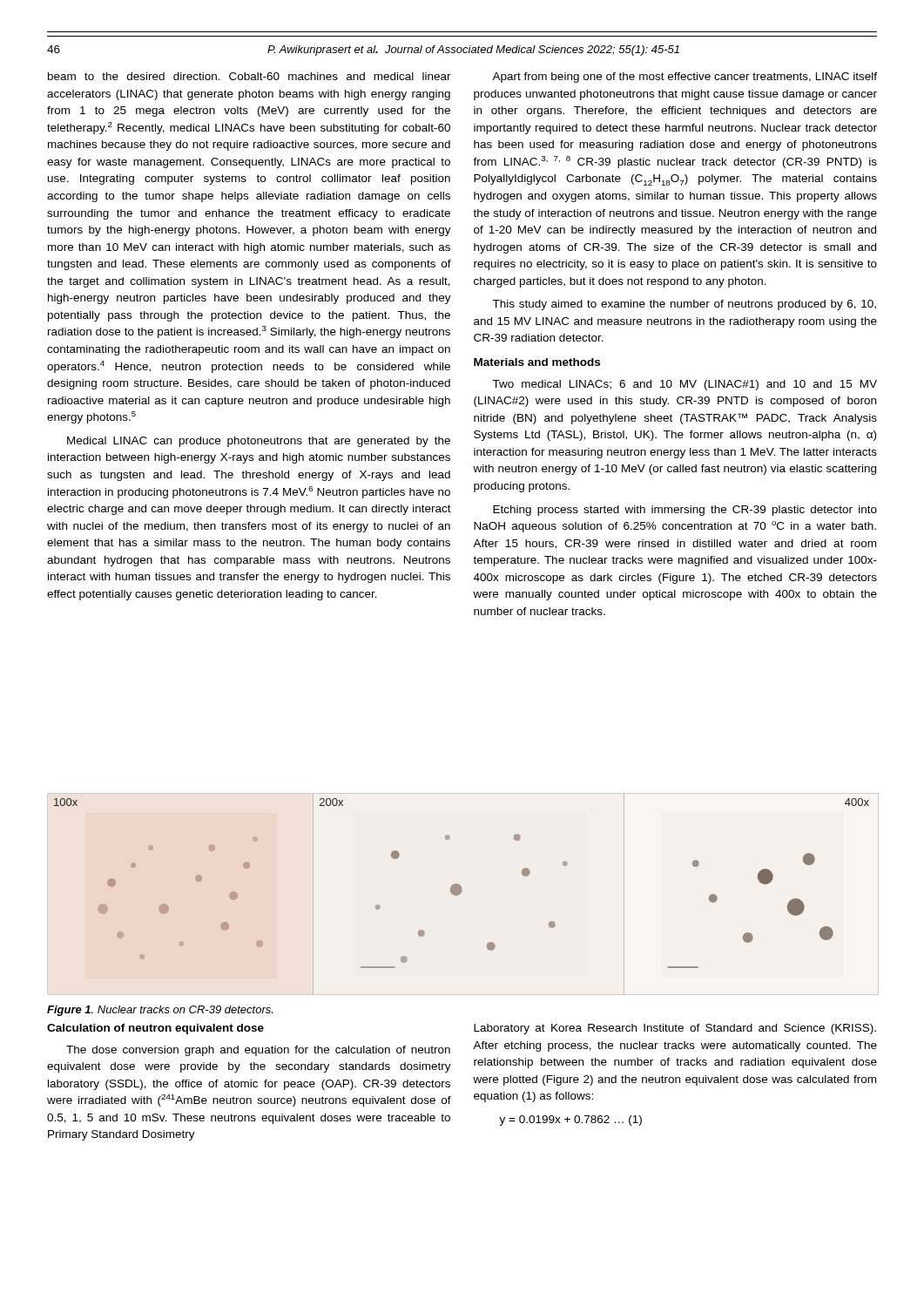This screenshot has width=924, height=1307.
Task: Locate the formula with the text "y = 0.0199x +"
Action: point(570,1121)
